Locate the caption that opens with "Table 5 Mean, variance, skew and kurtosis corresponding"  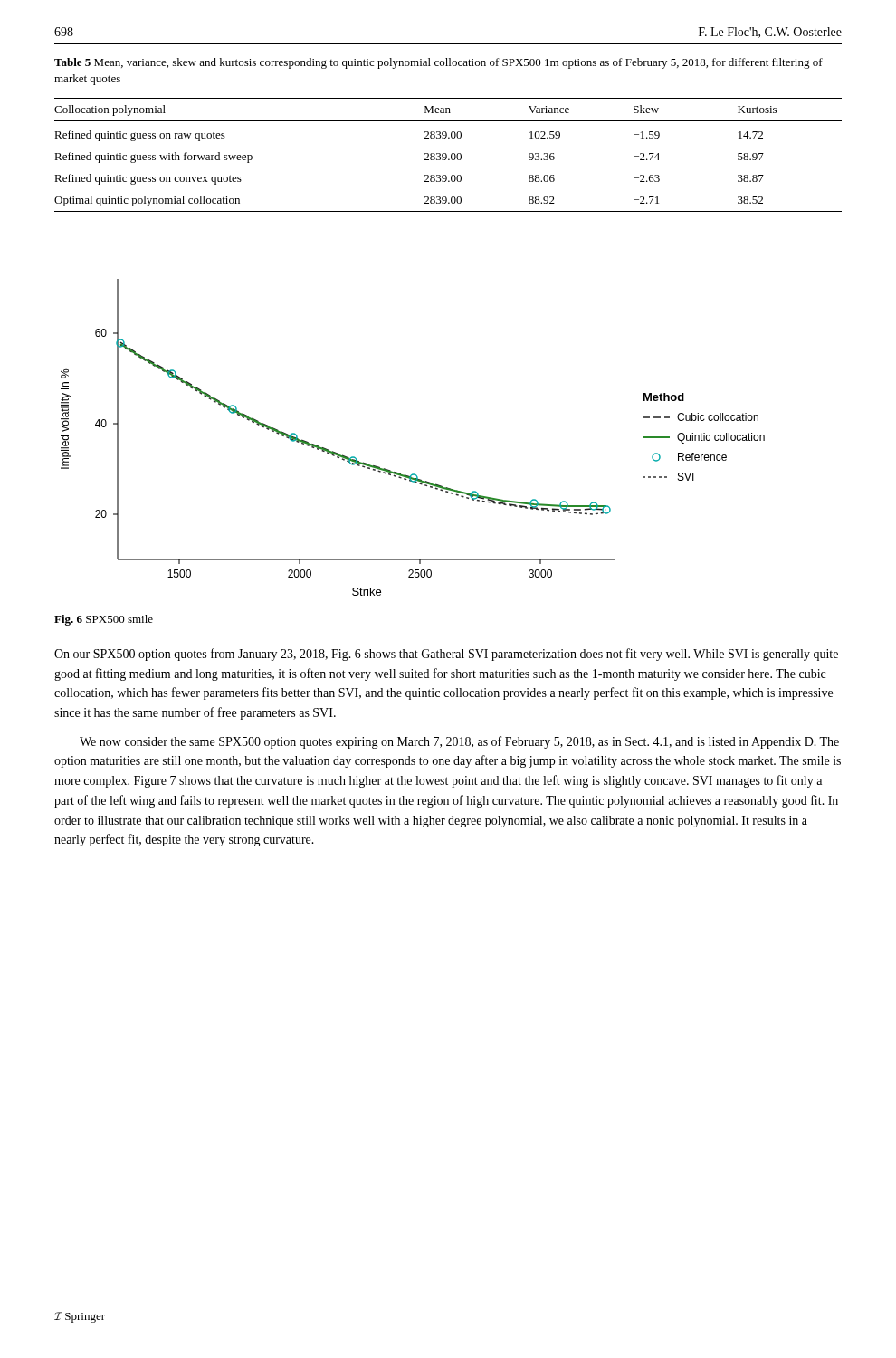(438, 70)
